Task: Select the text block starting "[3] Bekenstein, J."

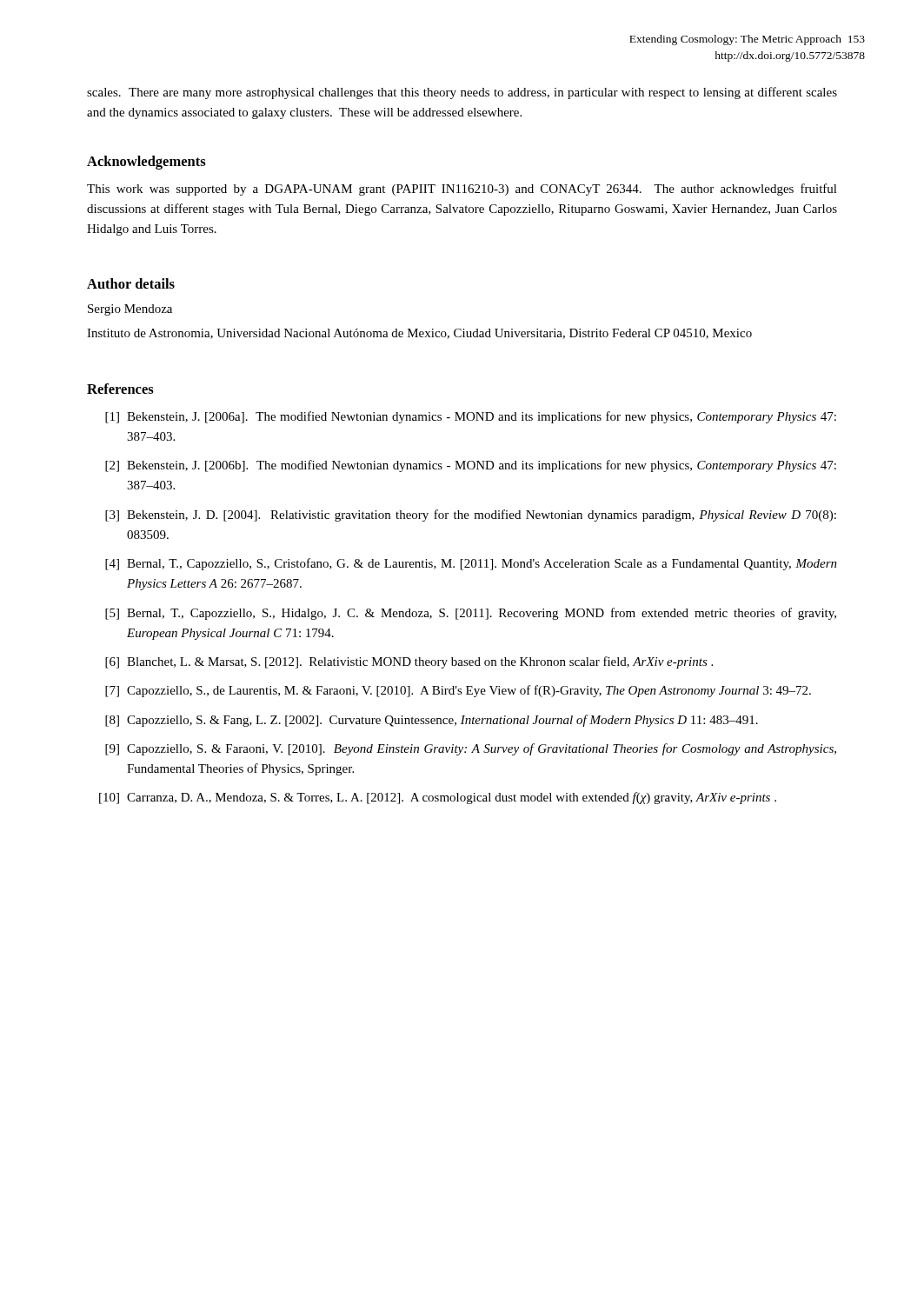Action: tap(462, 525)
